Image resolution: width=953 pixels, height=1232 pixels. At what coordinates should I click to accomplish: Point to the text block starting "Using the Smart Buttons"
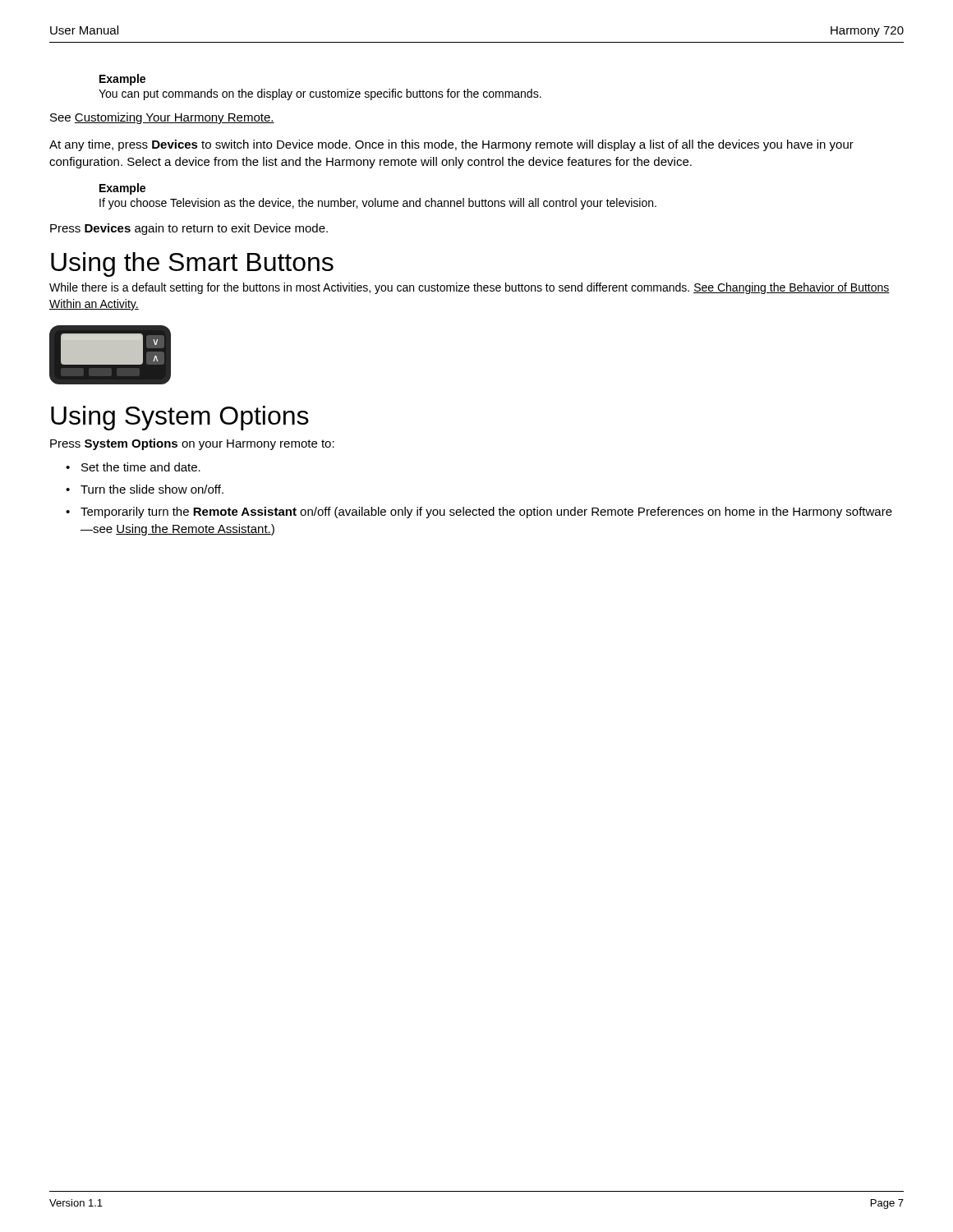192,264
